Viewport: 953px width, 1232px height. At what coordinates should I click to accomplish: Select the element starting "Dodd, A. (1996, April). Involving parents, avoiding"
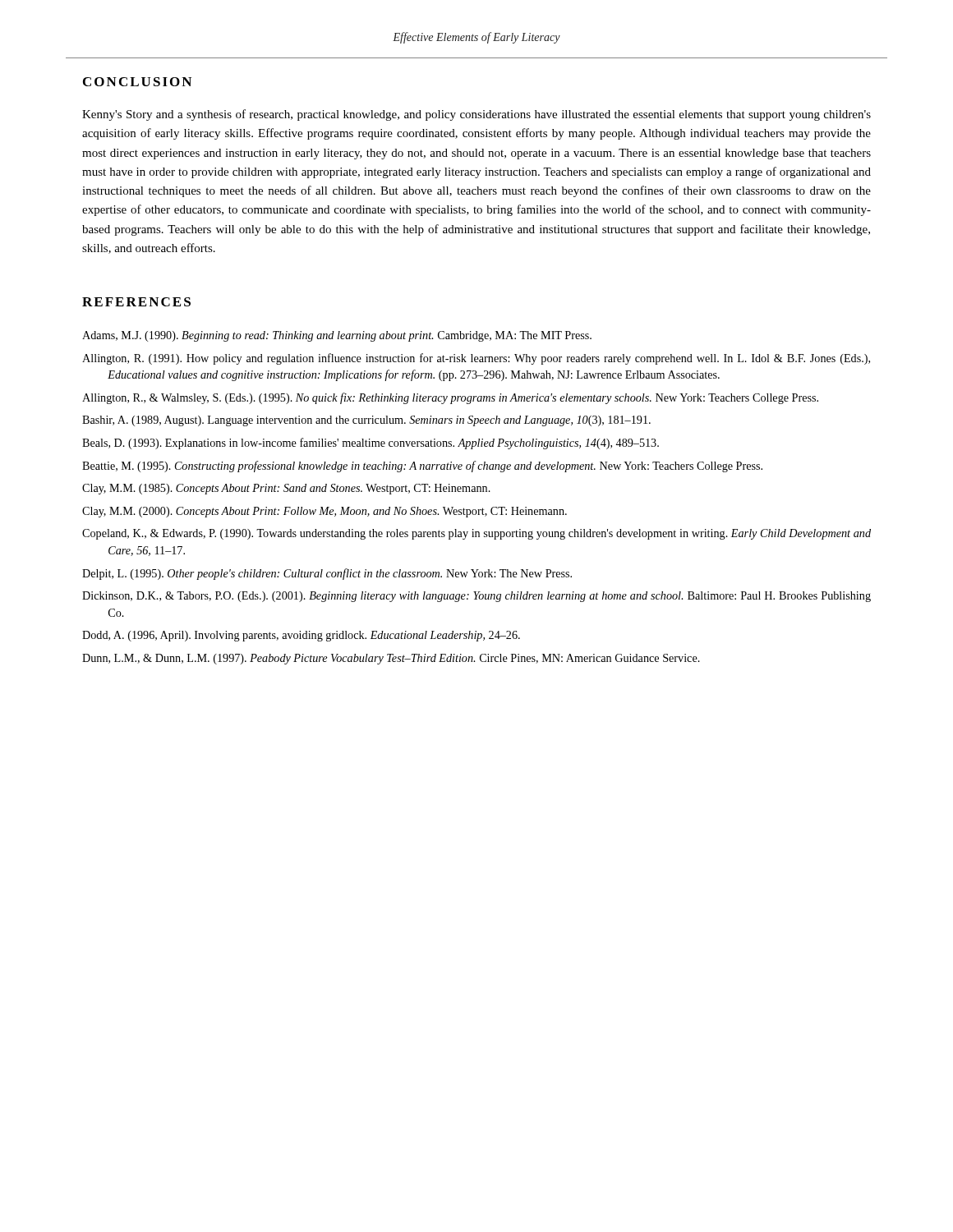click(x=301, y=635)
